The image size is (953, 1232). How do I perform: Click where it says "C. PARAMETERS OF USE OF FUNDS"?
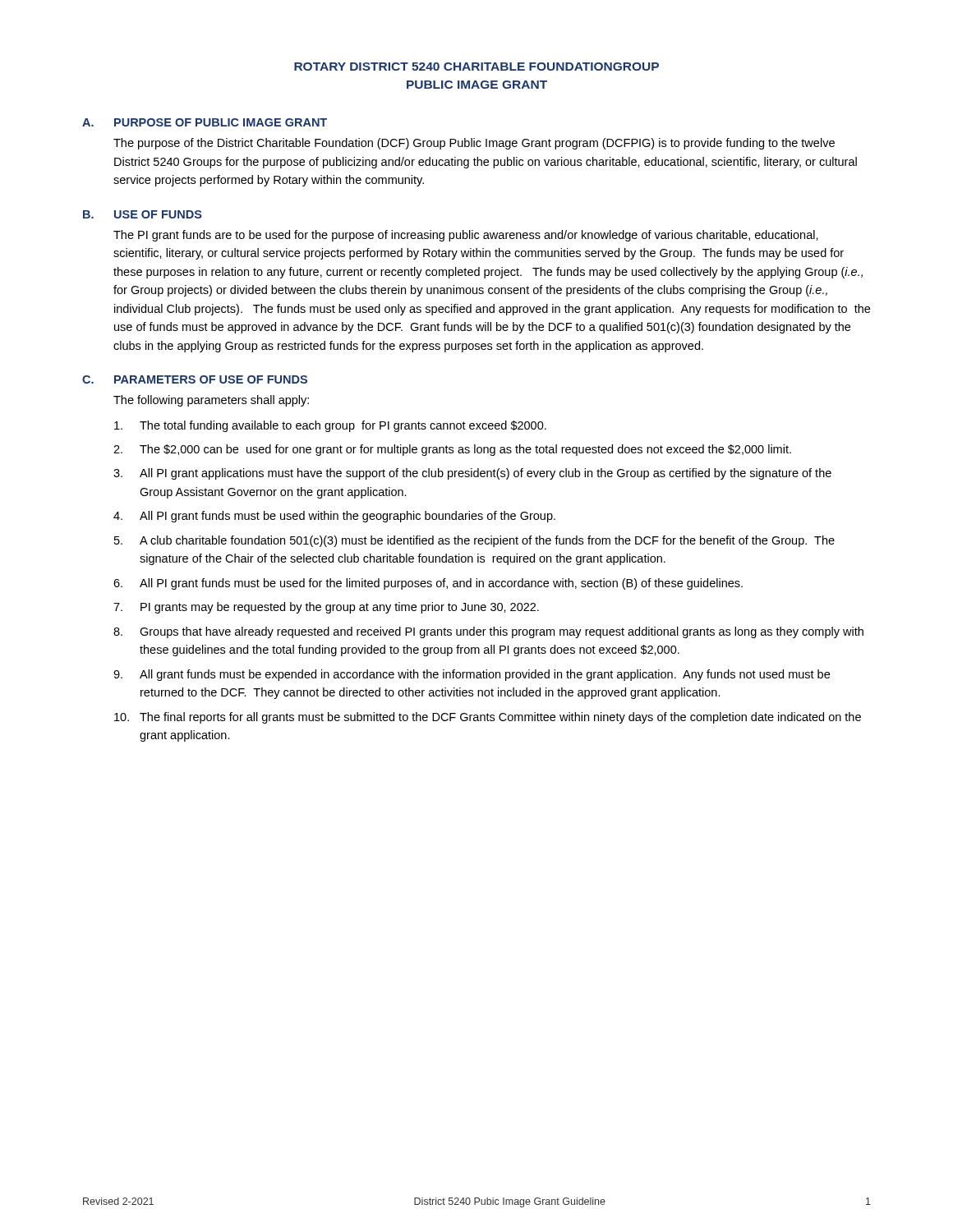195,380
